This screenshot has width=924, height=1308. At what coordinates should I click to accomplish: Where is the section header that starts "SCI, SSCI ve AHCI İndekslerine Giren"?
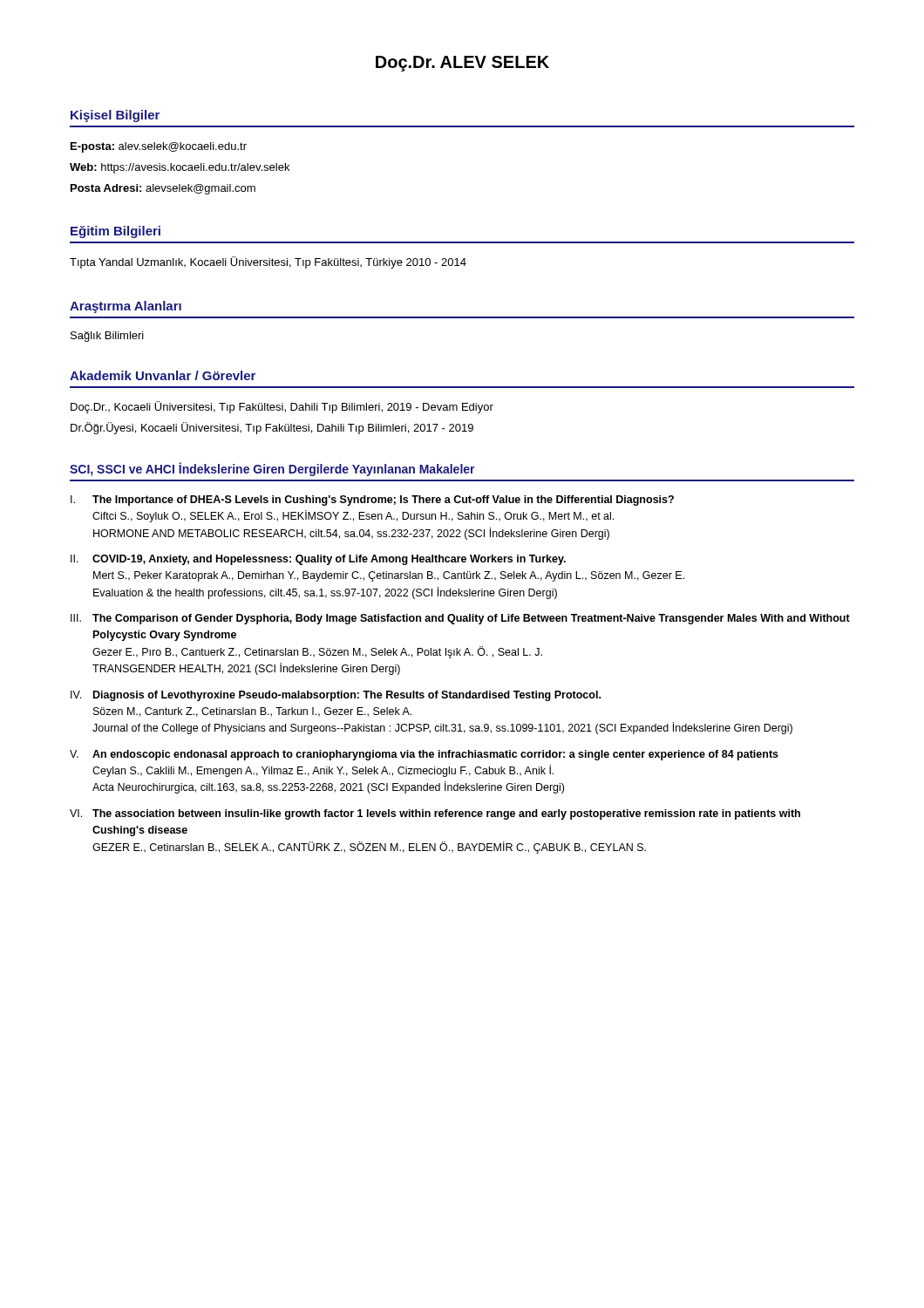pyautogui.click(x=462, y=472)
